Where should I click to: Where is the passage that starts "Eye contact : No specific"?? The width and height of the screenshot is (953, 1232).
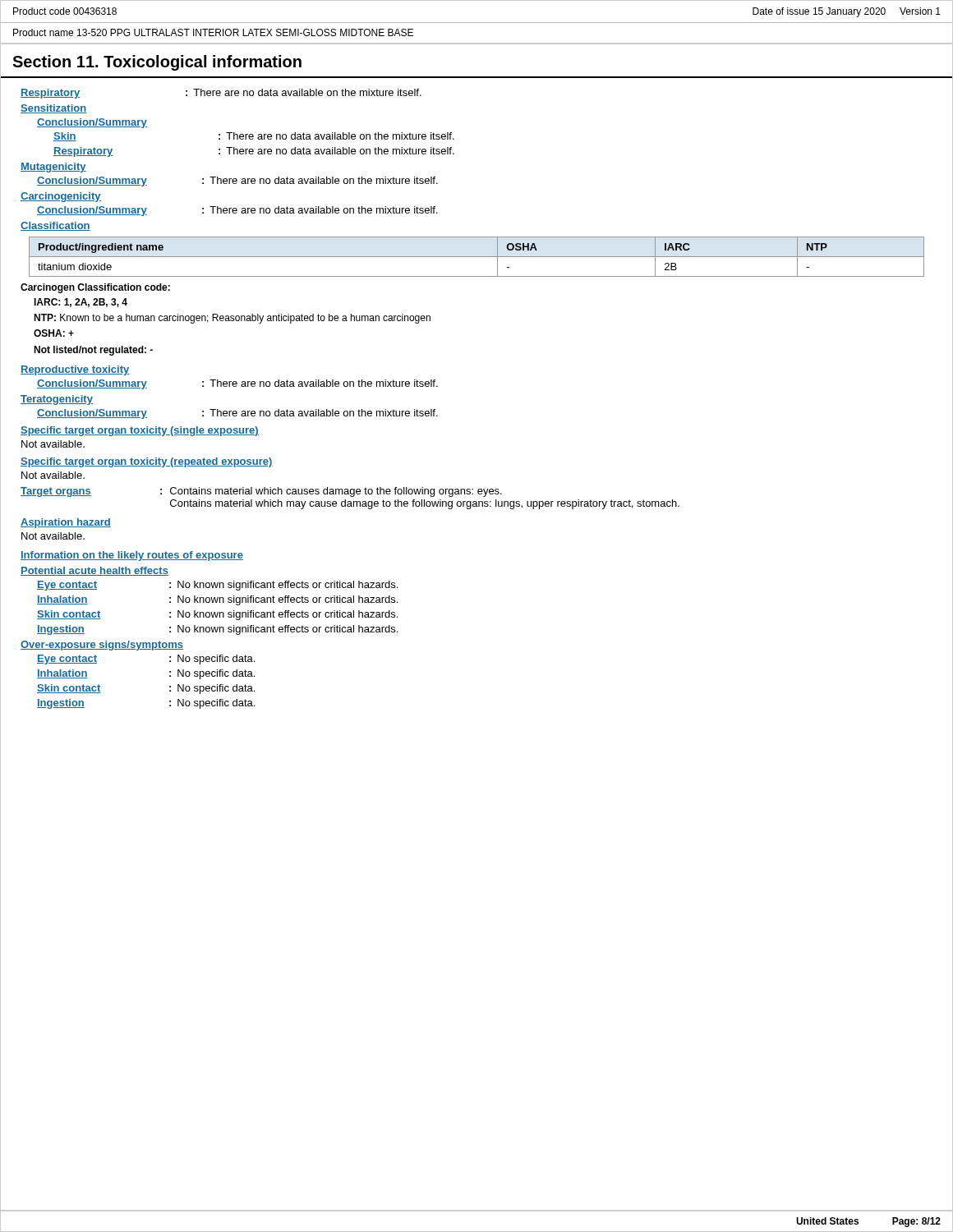click(x=134, y=658)
